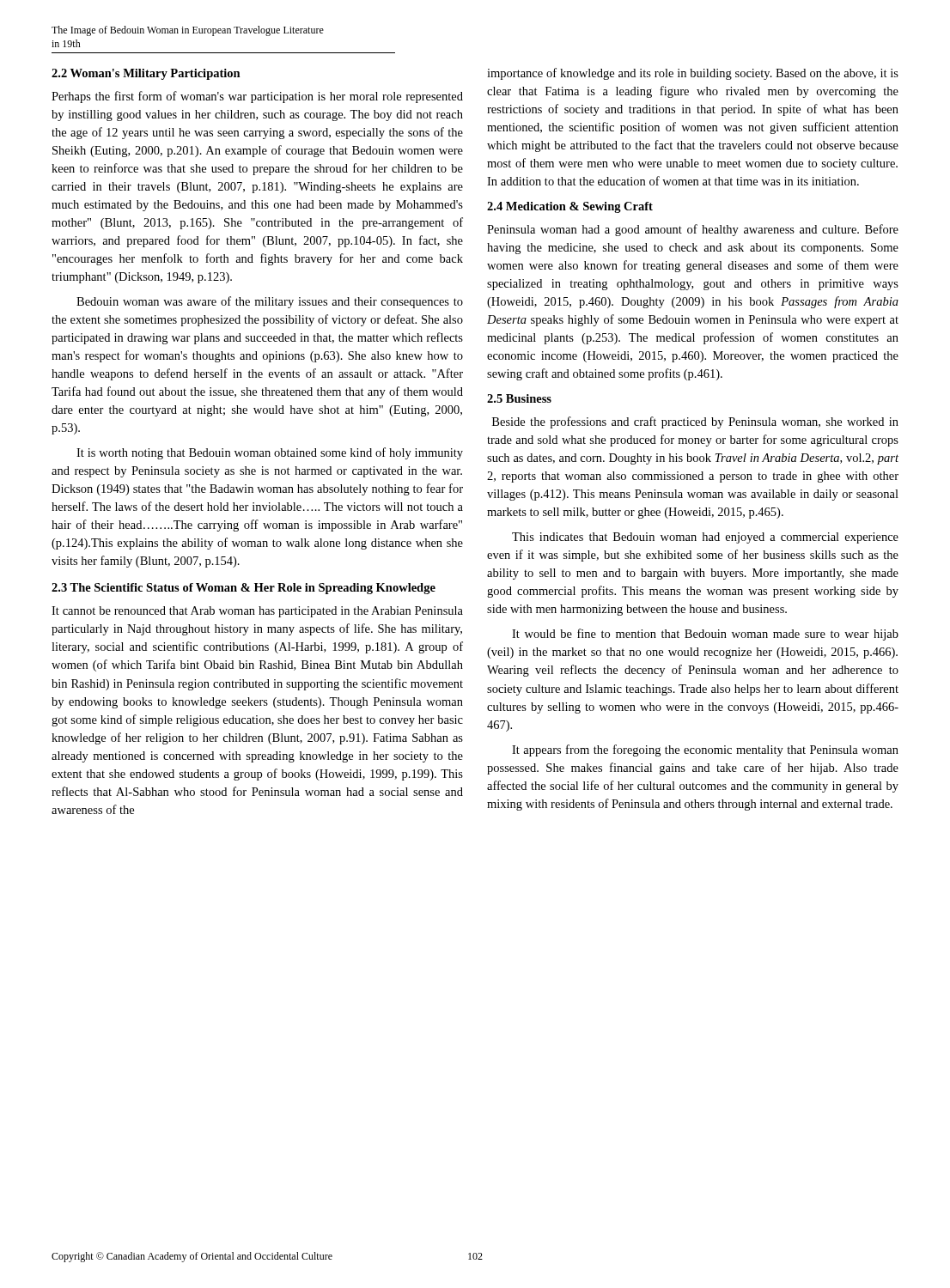This screenshot has width=950, height=1288.
Task: Click on the text starting "Beside the professions"
Action: [693, 613]
